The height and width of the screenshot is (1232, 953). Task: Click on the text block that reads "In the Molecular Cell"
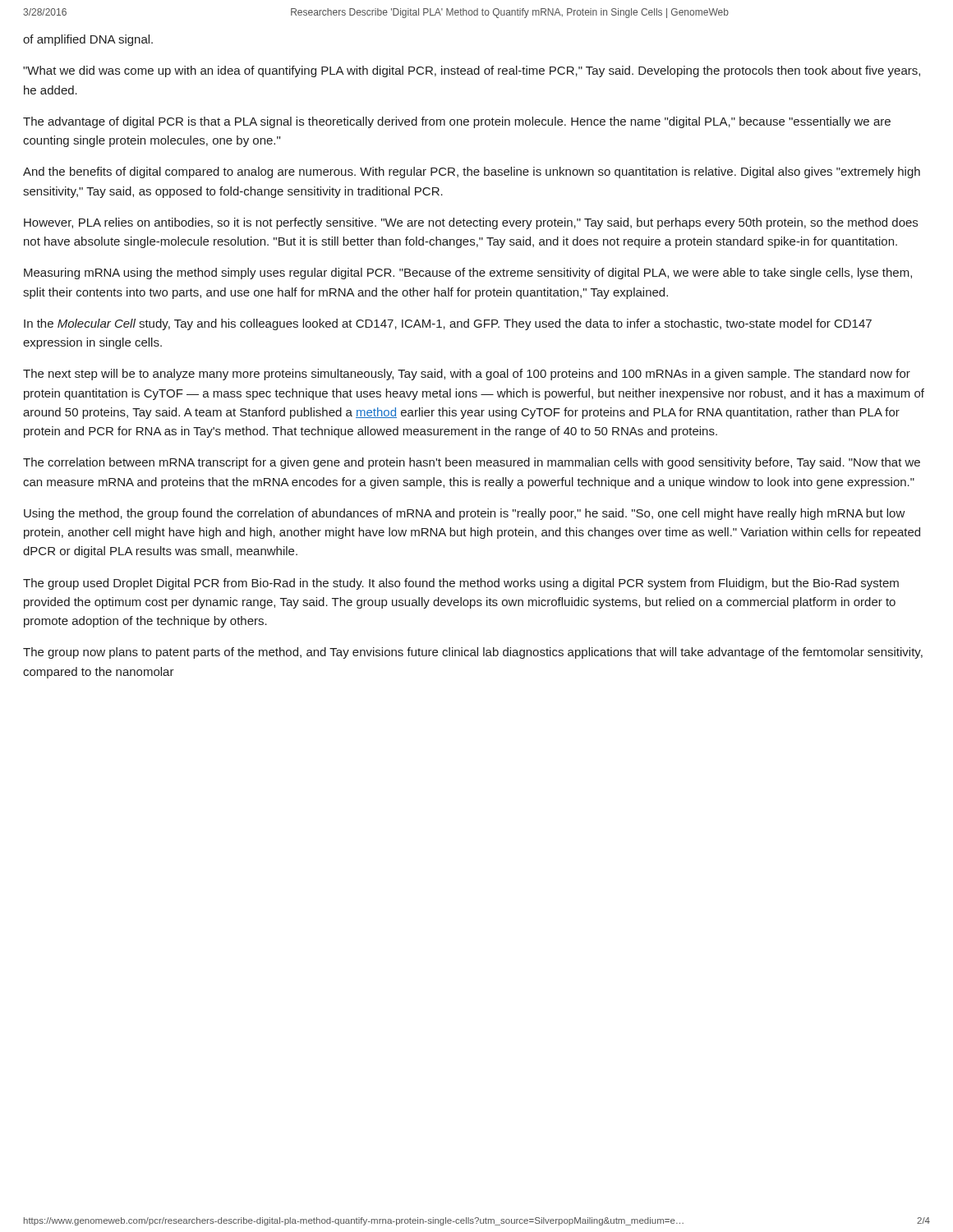pyautogui.click(x=448, y=333)
